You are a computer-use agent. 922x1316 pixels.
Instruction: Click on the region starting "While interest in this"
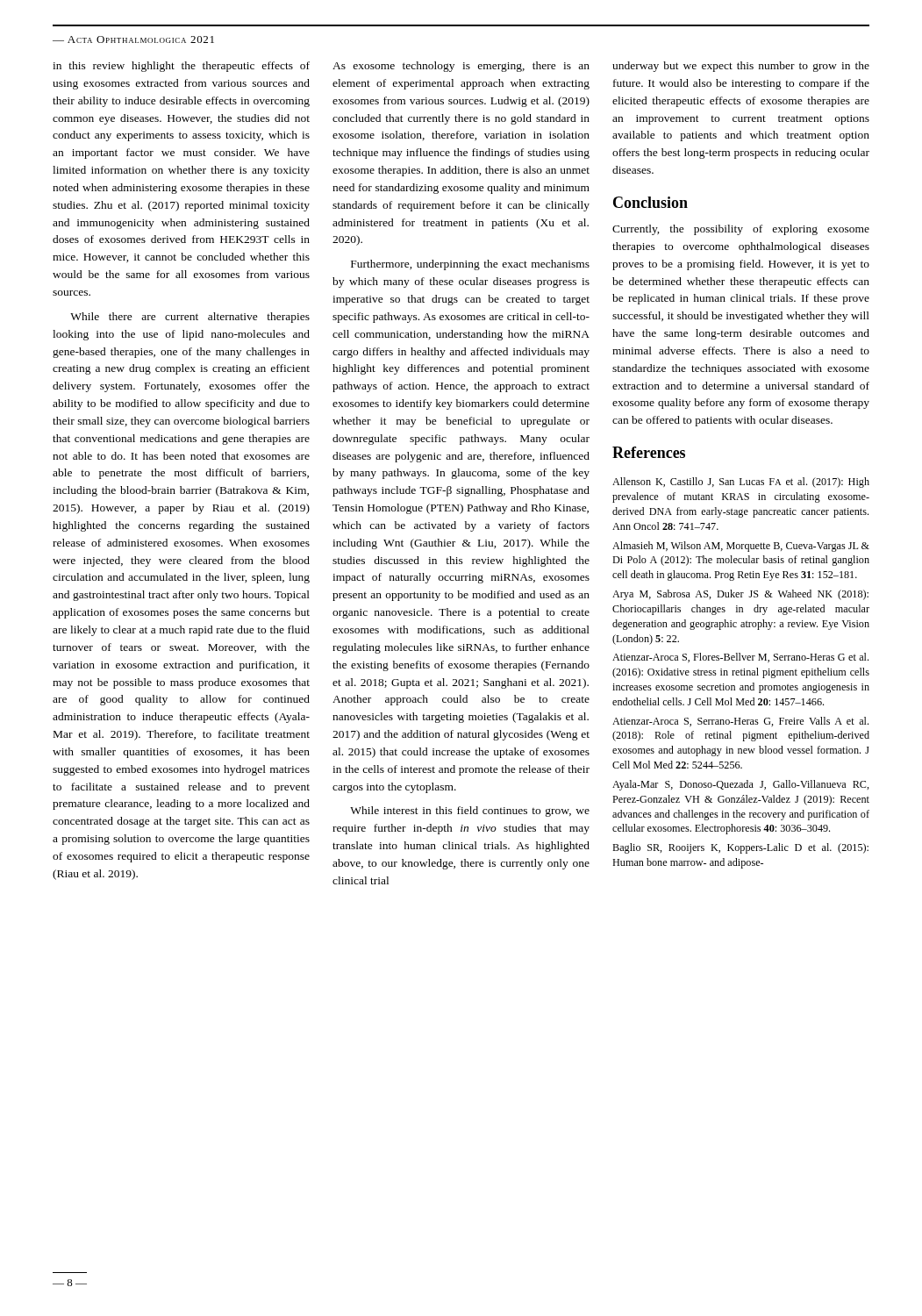461,846
